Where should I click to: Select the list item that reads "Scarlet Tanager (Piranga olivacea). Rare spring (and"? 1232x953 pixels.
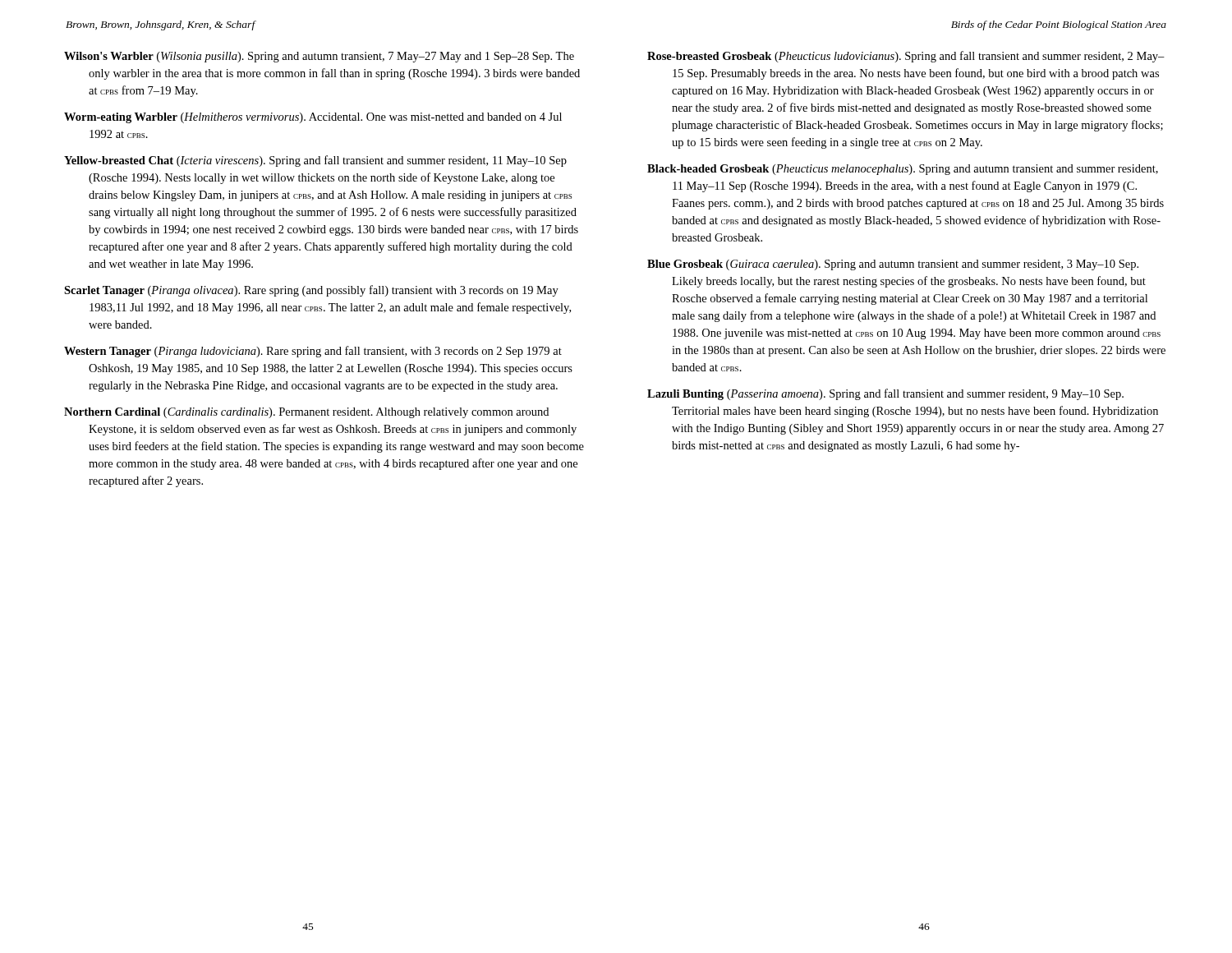318,307
